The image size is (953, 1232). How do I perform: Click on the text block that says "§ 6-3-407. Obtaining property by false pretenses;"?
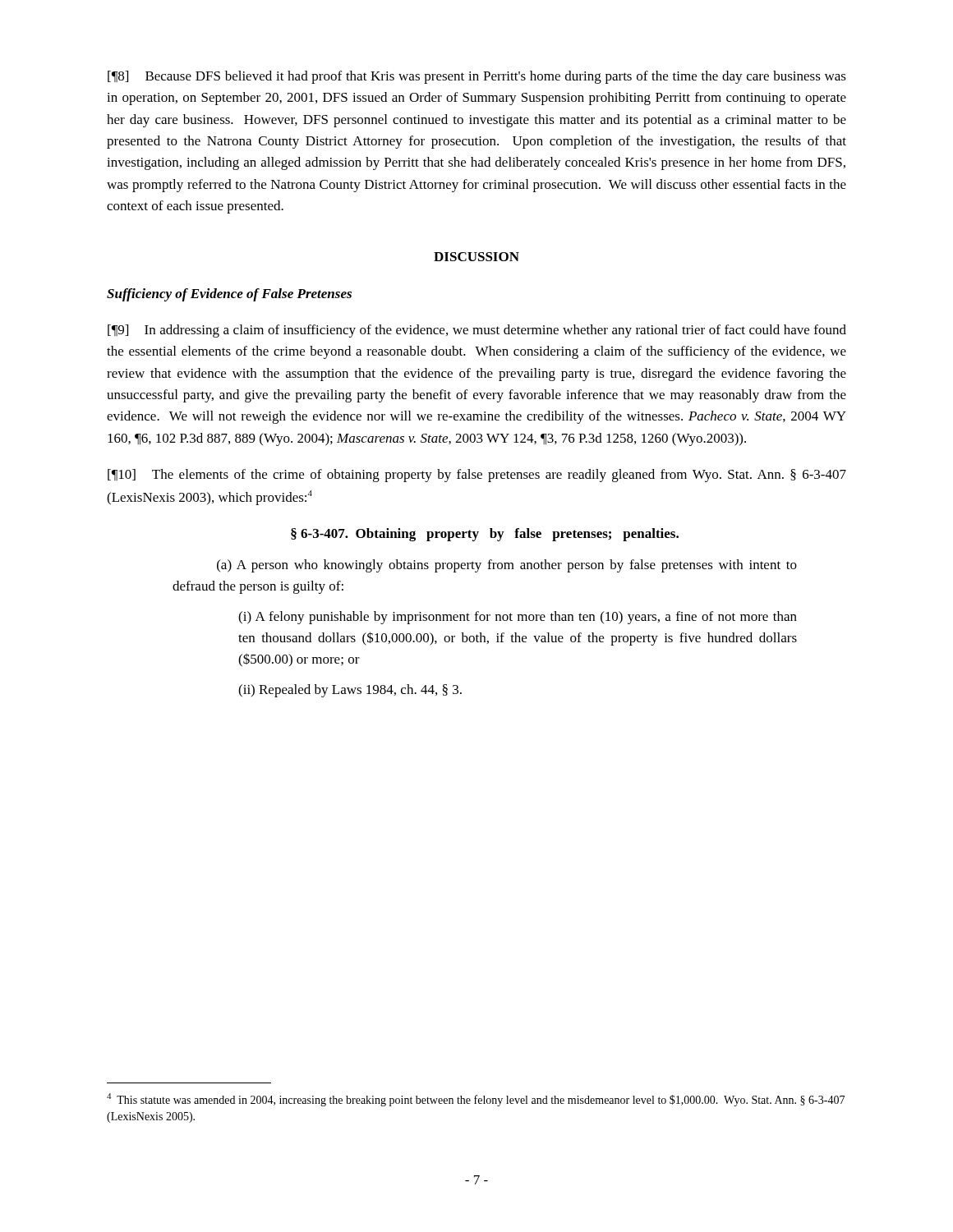(485, 612)
